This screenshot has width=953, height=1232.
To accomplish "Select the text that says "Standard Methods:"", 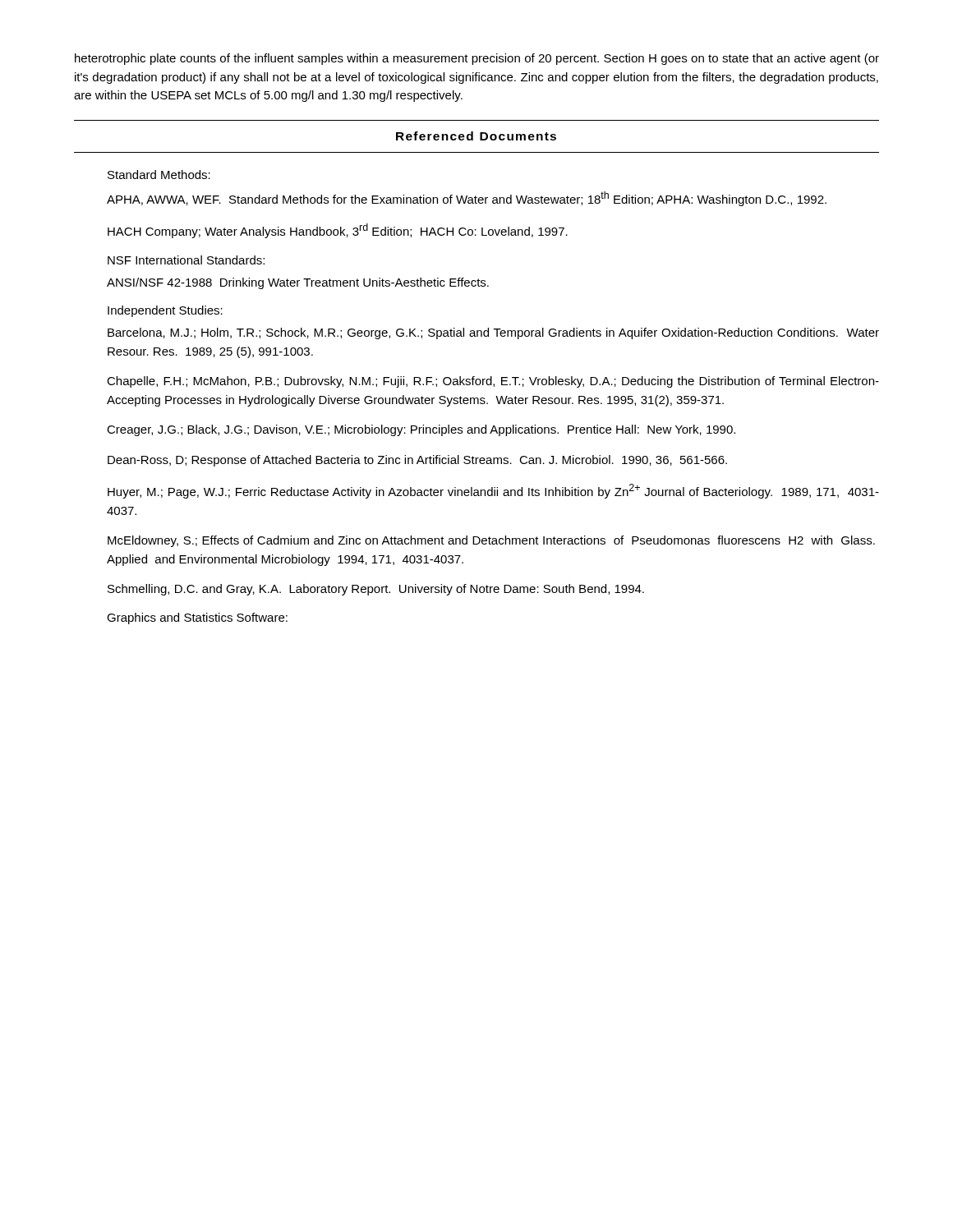I will pos(159,174).
